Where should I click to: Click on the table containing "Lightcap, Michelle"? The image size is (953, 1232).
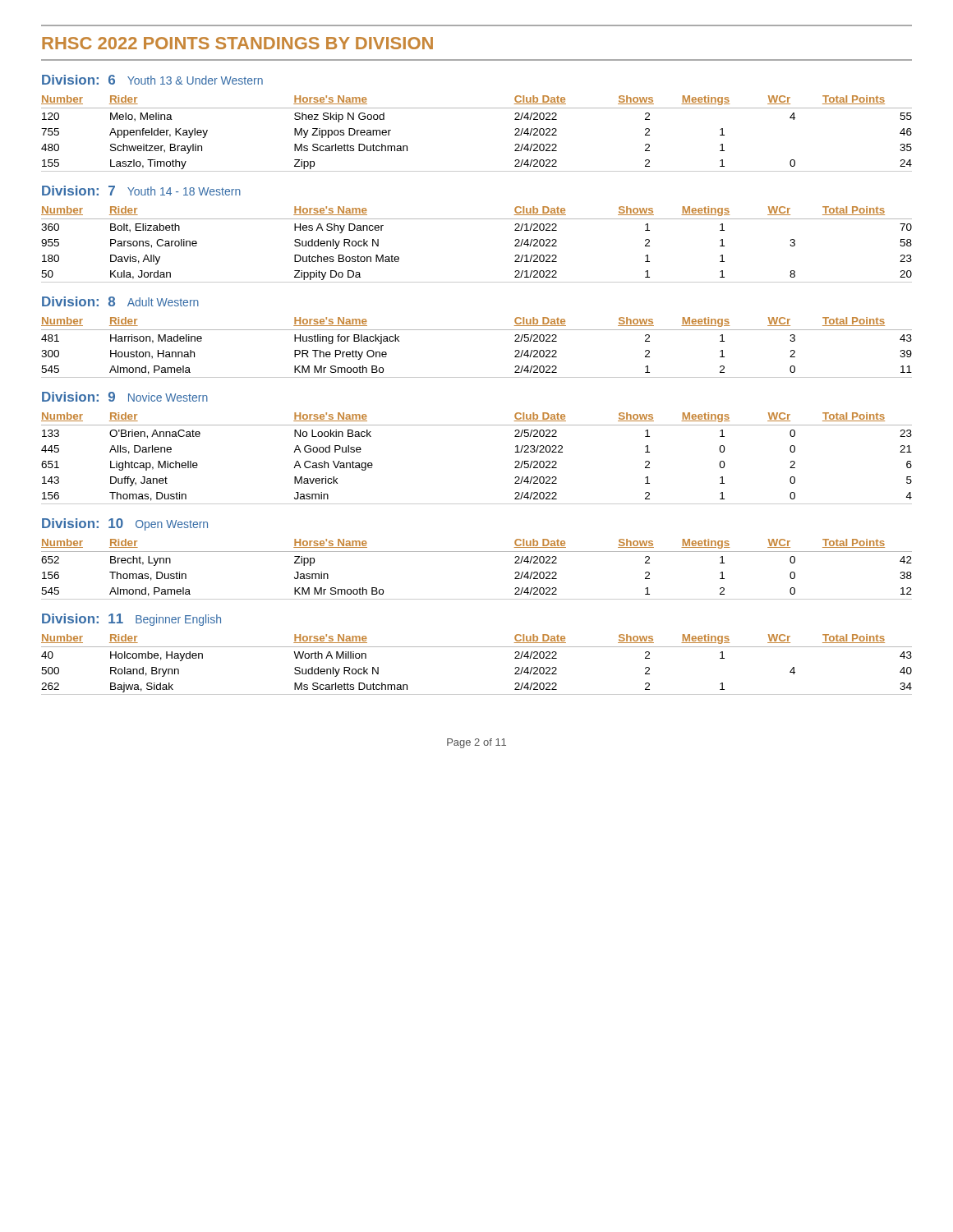pyautogui.click(x=476, y=456)
